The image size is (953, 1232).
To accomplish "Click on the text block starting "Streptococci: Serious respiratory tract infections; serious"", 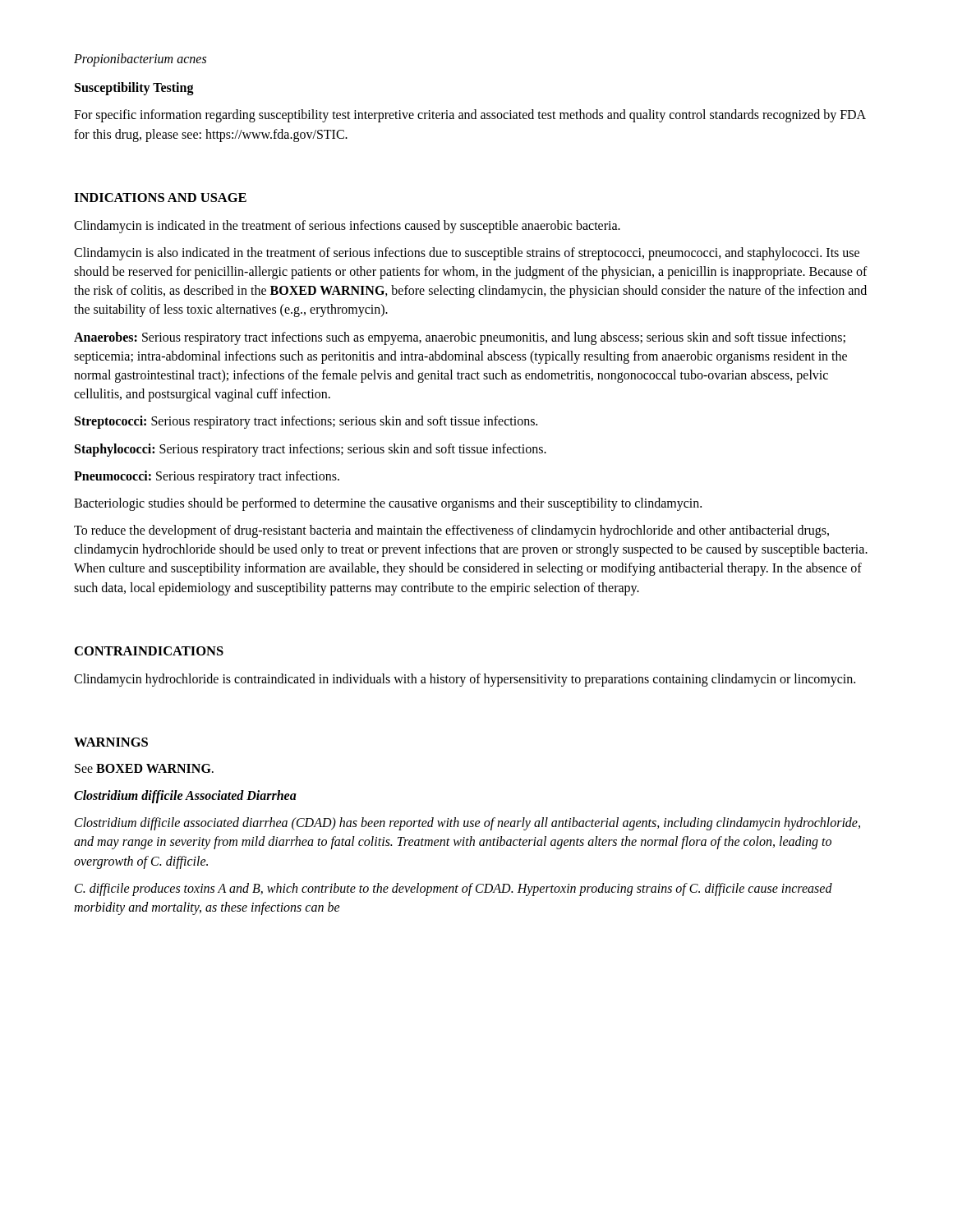I will pos(306,421).
